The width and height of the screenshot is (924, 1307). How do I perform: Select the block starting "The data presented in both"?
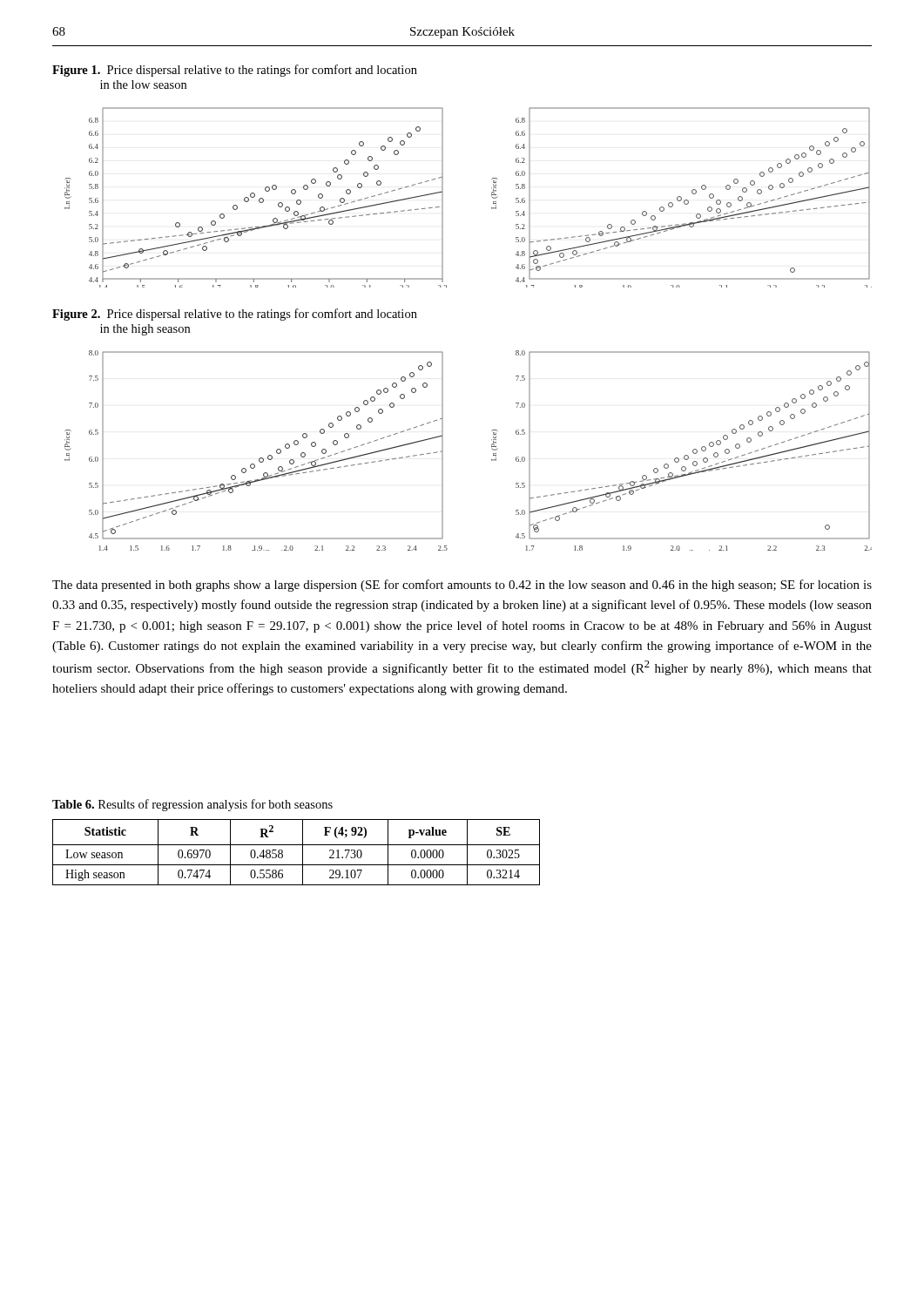point(462,637)
